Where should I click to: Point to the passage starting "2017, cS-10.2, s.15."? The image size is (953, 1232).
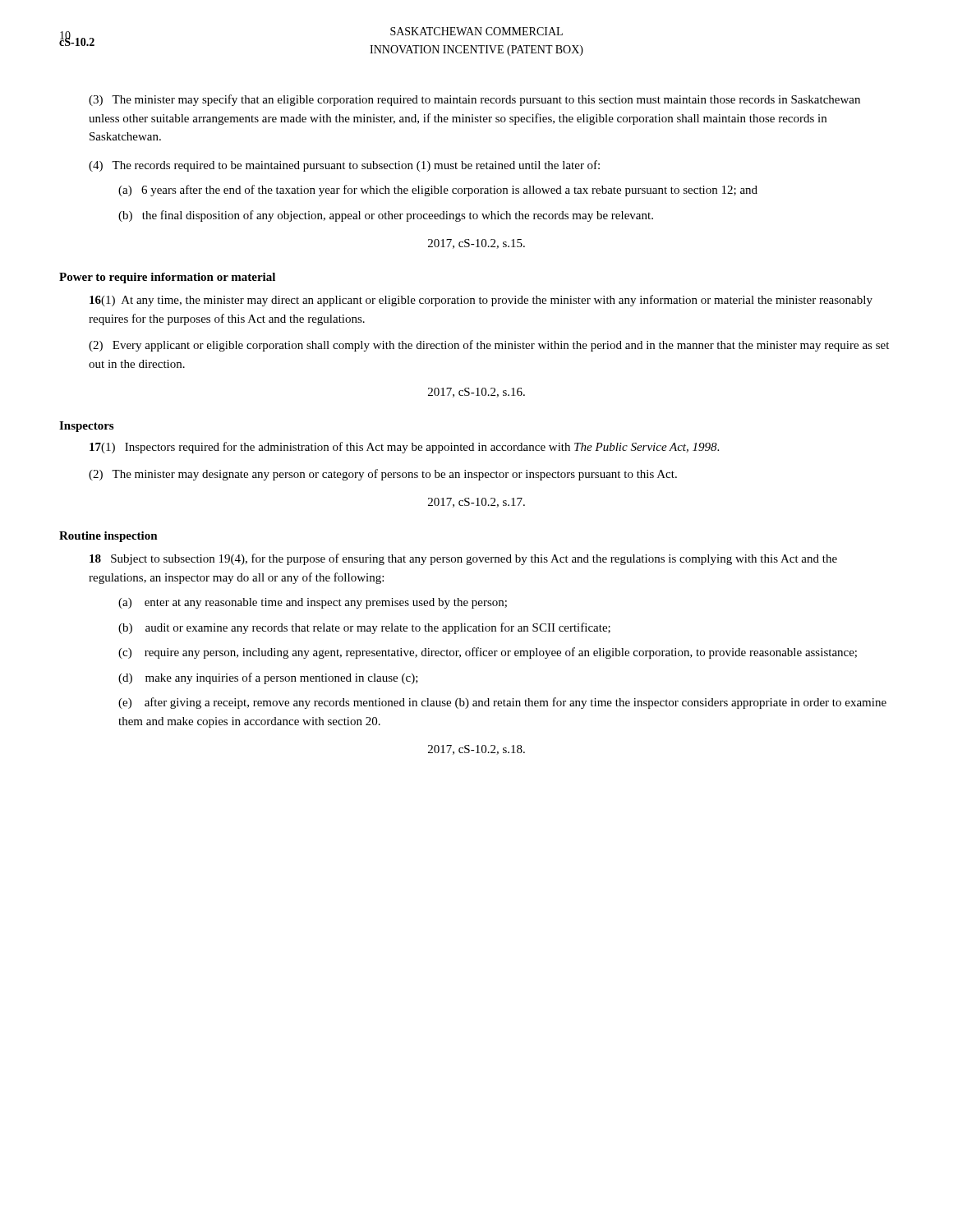476,243
